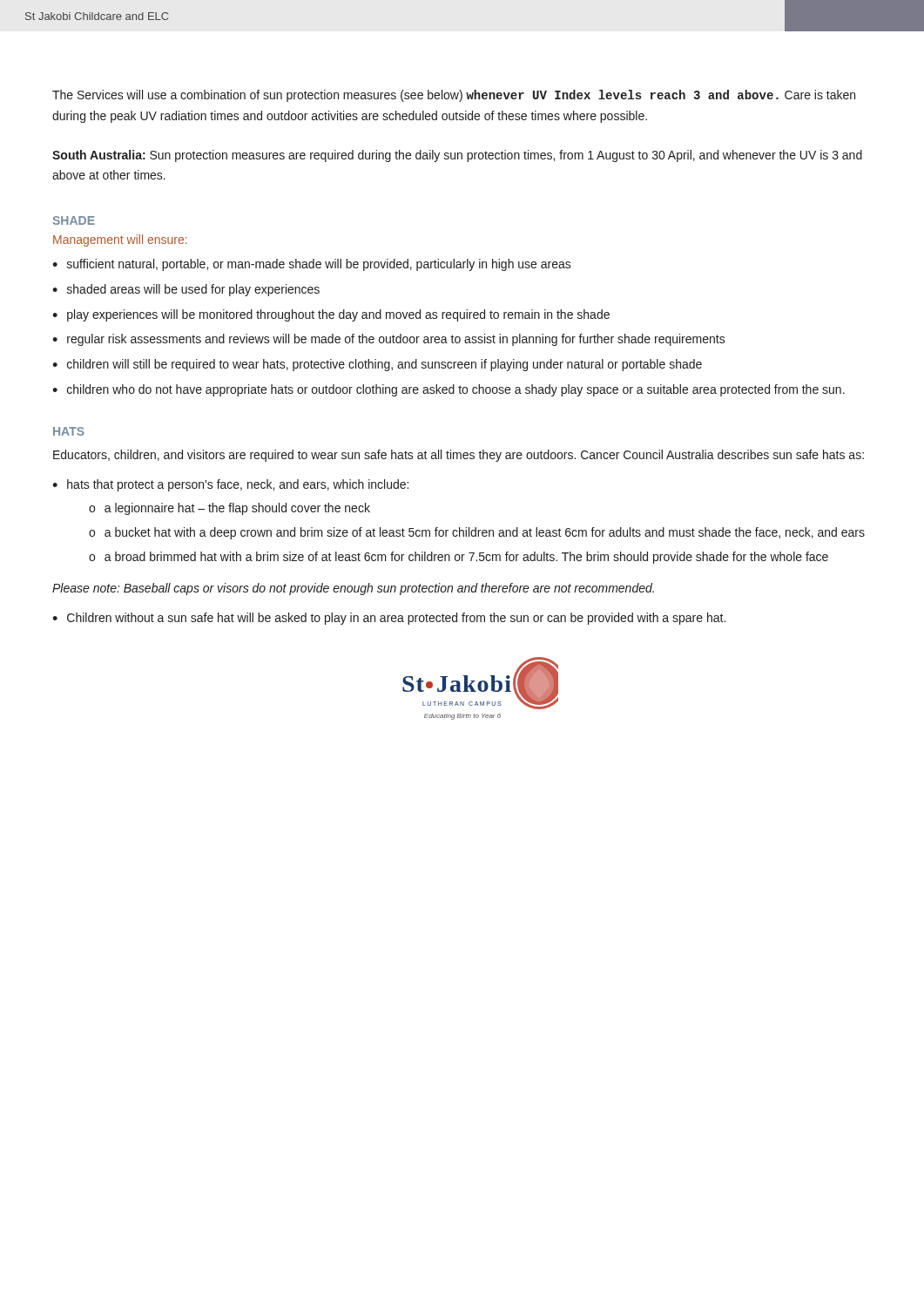
Task: Locate the region starting "• Children without a"
Action: click(x=389, y=618)
